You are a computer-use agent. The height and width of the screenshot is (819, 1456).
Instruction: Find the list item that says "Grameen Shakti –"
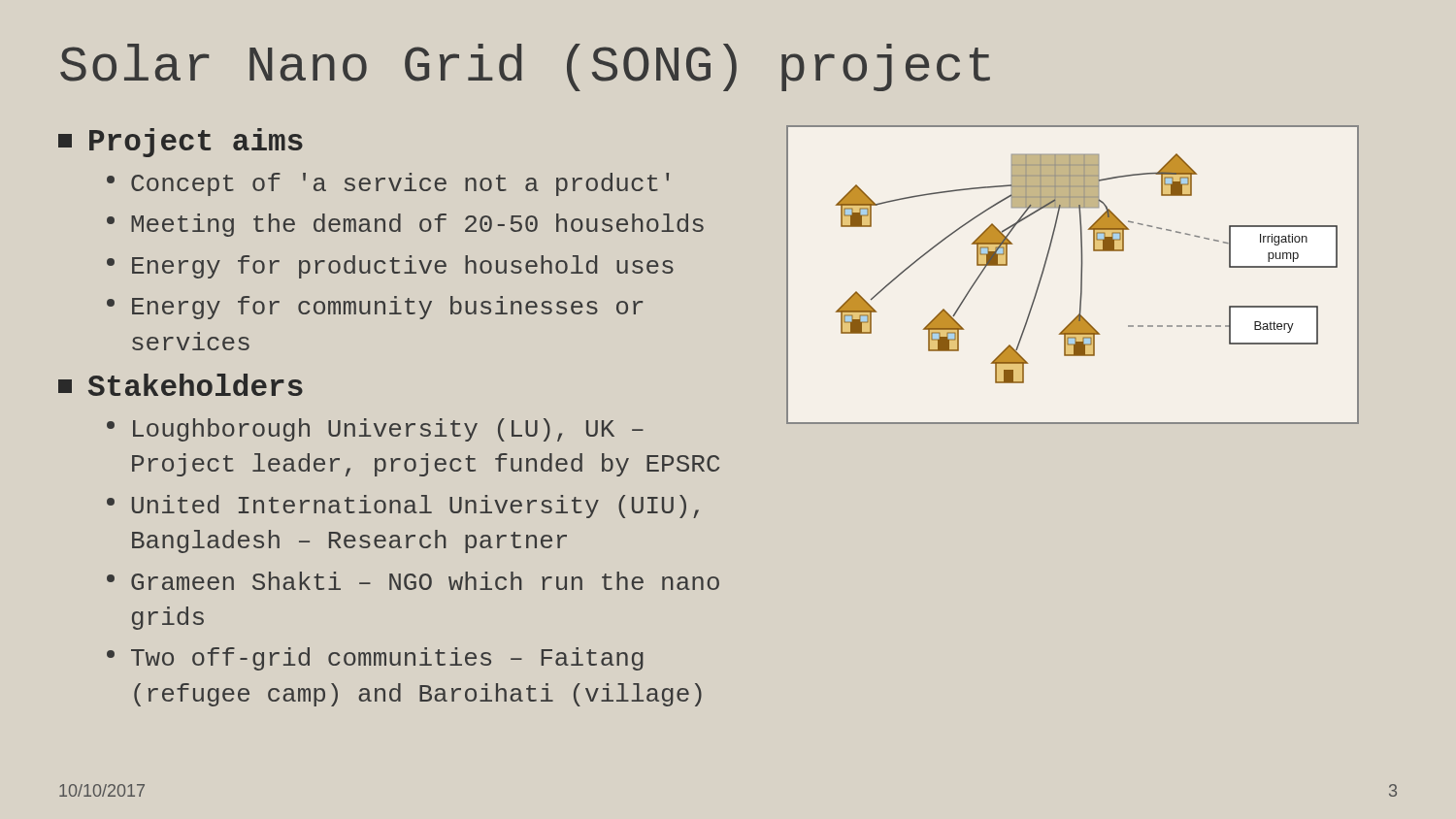tap(413, 581)
